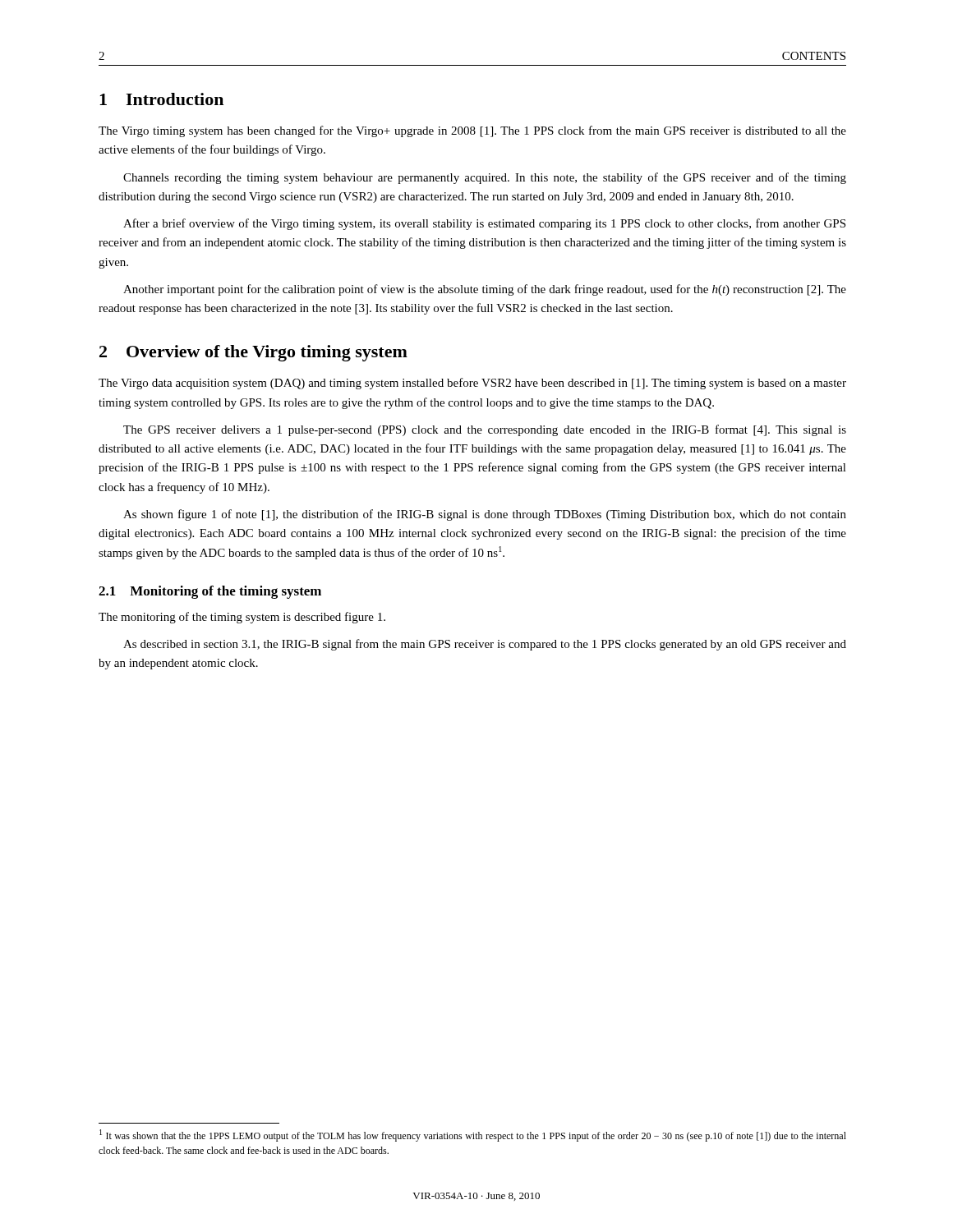Screen dimensions: 1232x953
Task: Point to "1 Introduction"
Action: click(161, 99)
